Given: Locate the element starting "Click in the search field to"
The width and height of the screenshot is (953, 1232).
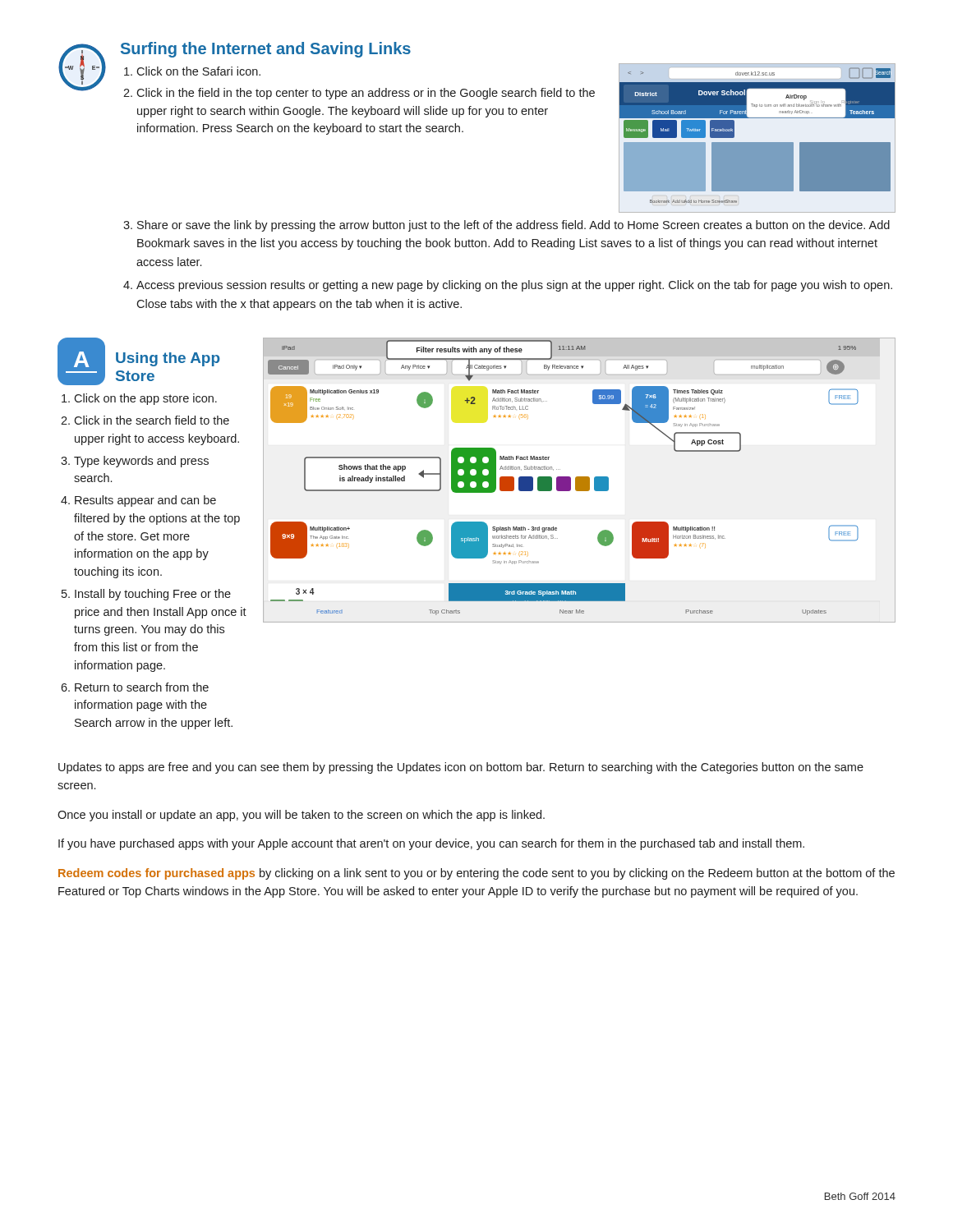Looking at the screenshot, I should [160, 430].
